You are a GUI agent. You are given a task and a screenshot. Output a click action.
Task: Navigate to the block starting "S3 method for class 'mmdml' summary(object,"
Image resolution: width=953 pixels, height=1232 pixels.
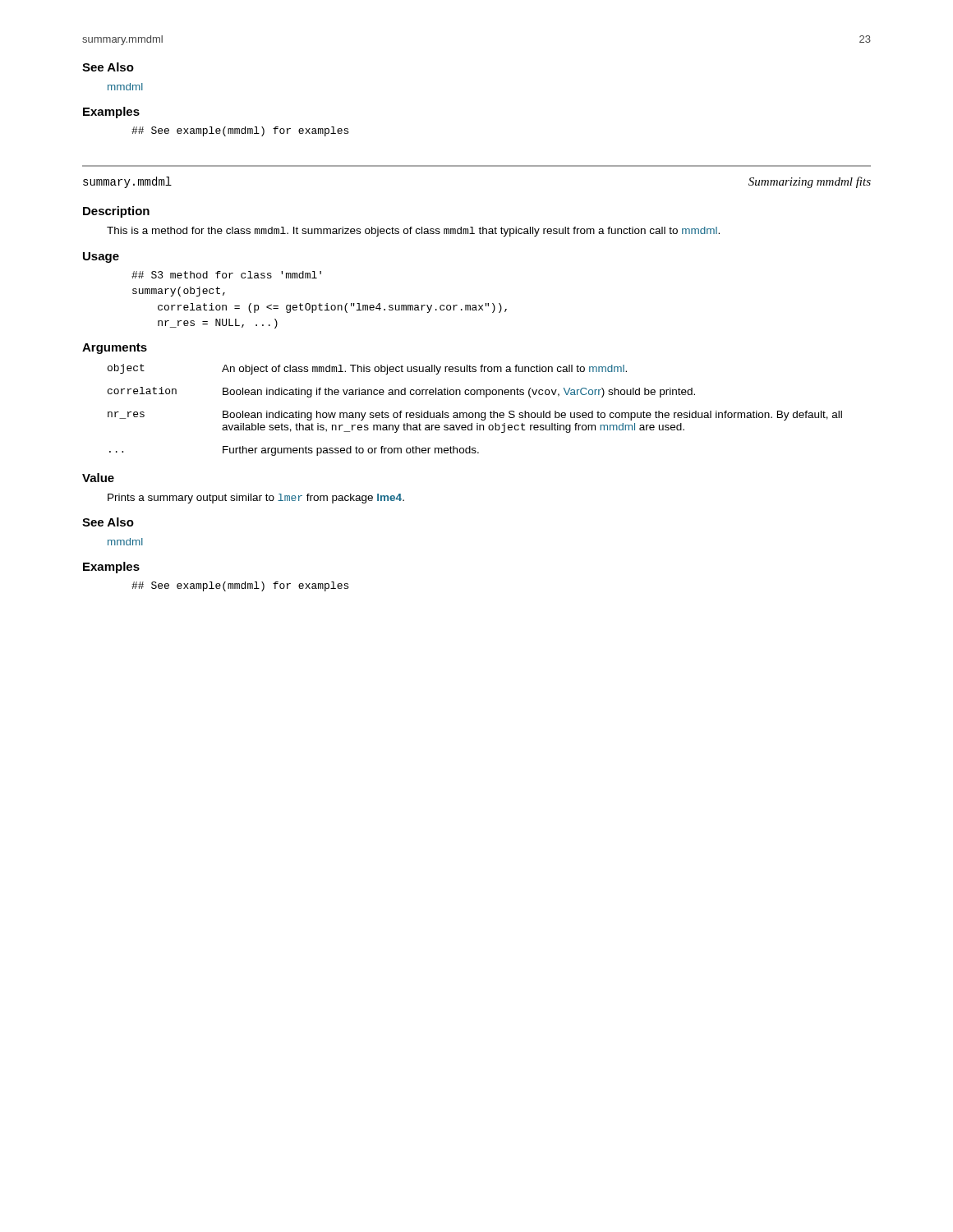[320, 299]
